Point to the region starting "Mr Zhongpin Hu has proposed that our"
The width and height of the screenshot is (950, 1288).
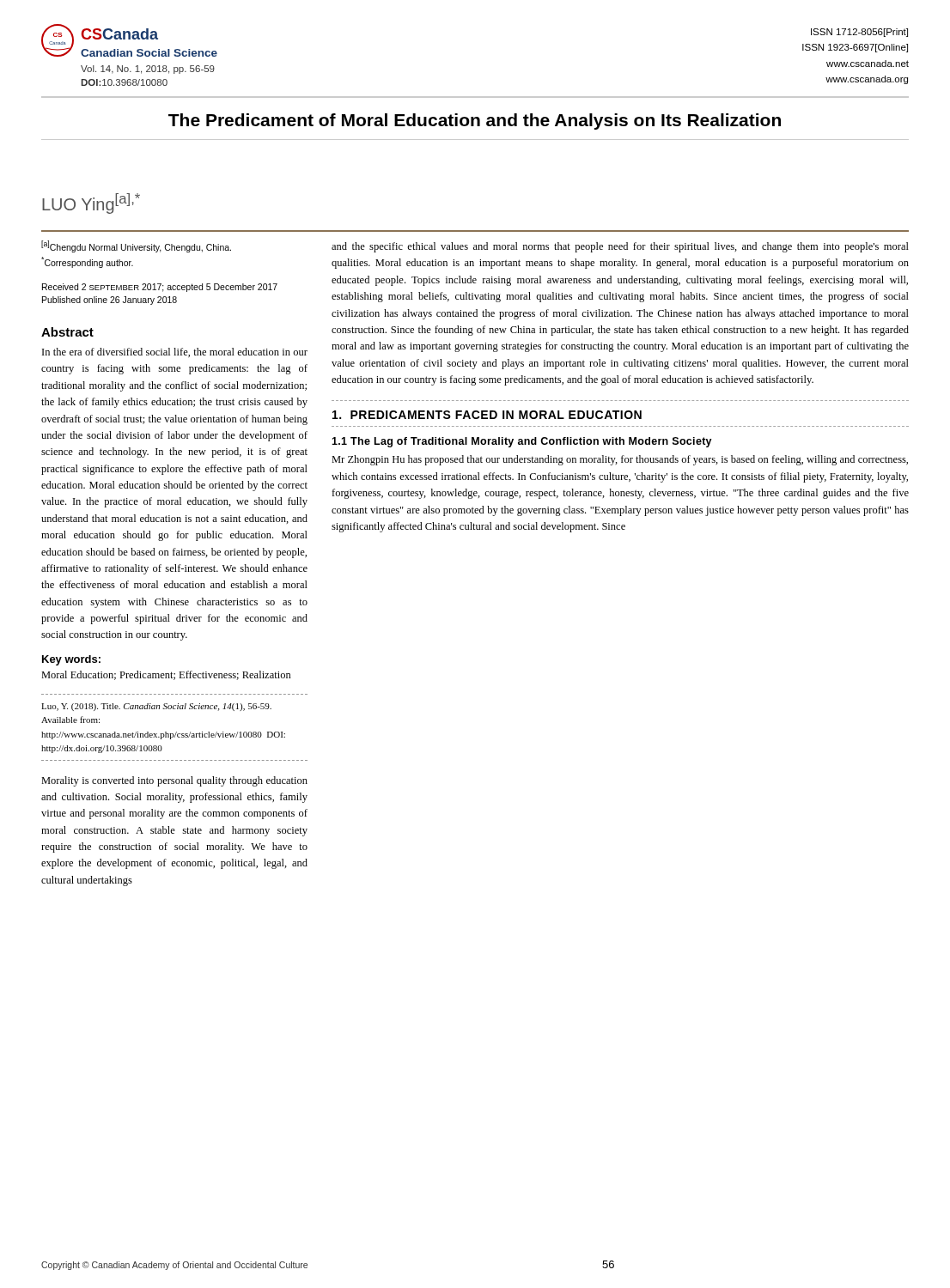620,493
